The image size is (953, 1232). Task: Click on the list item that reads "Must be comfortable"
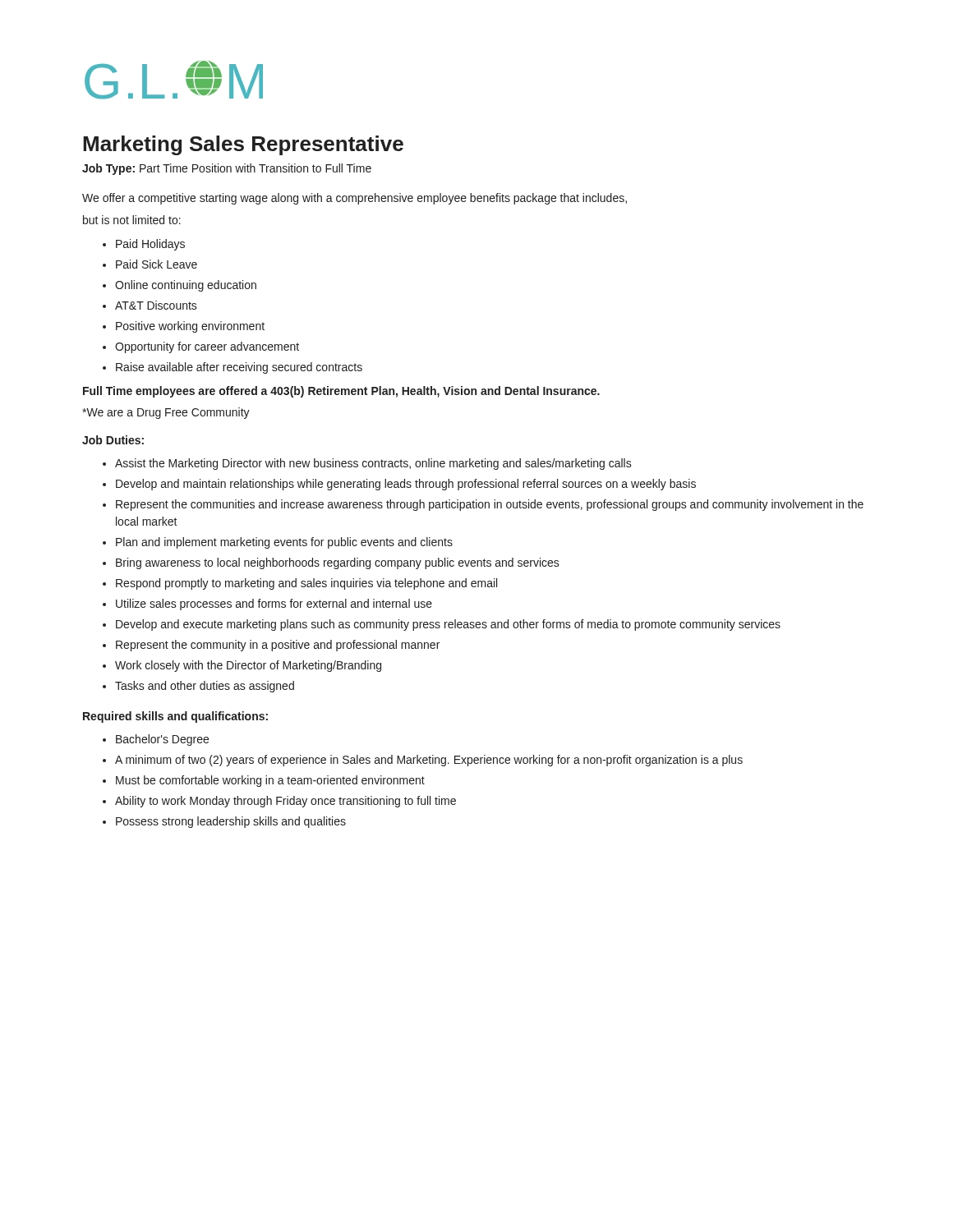270,780
